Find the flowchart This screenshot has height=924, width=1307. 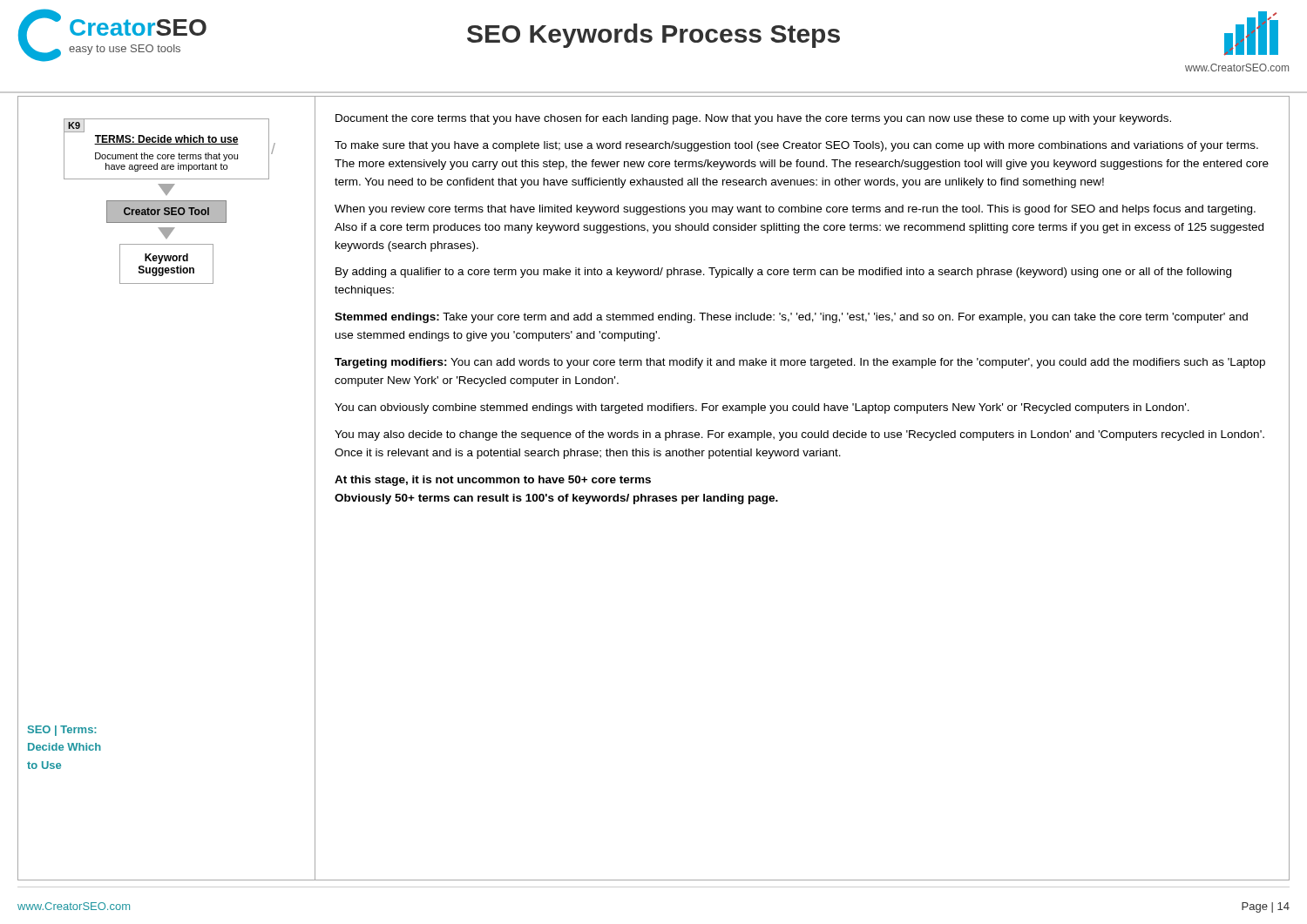pos(166,201)
